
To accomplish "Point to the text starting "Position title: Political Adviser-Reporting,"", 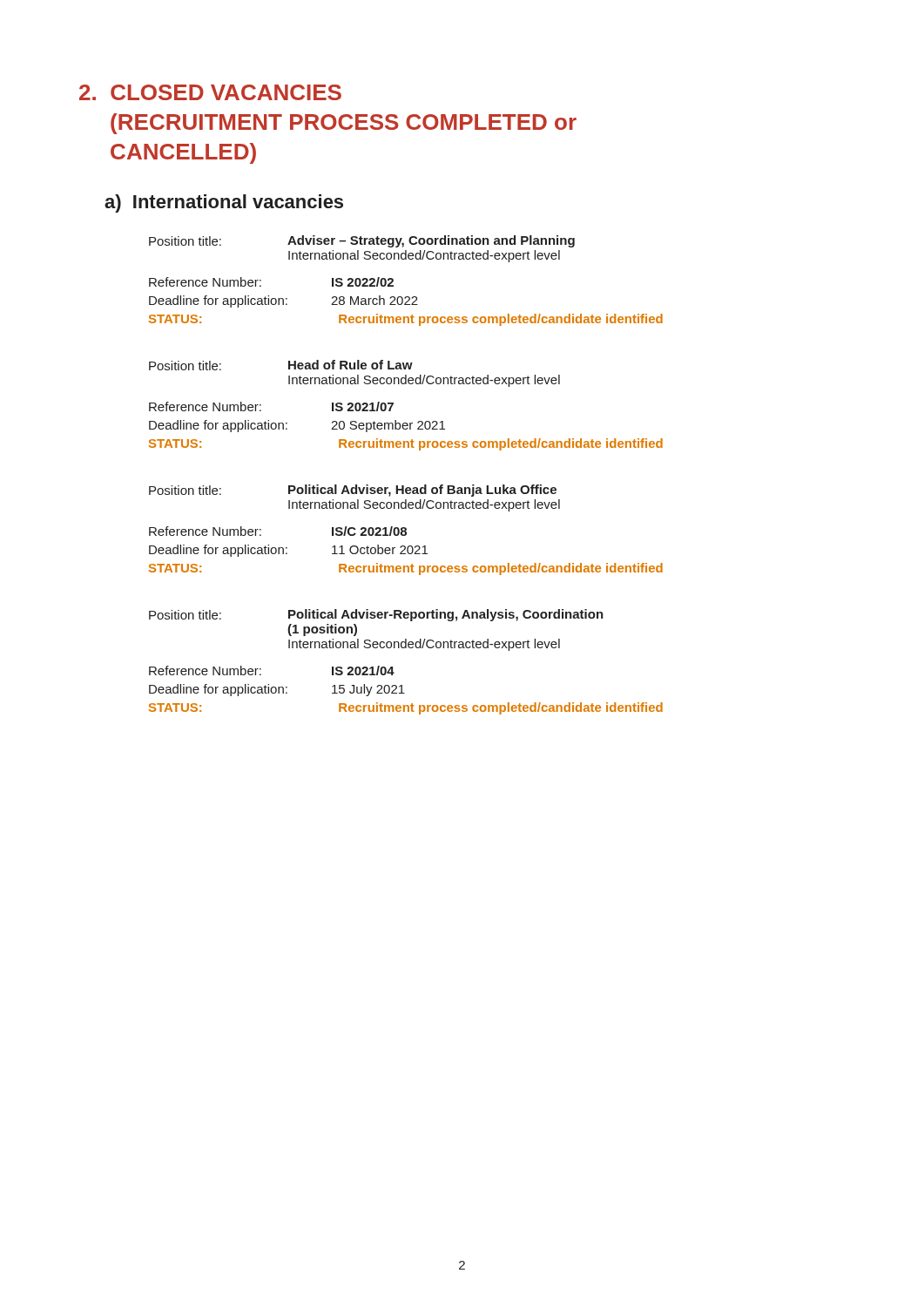I will 376,629.
